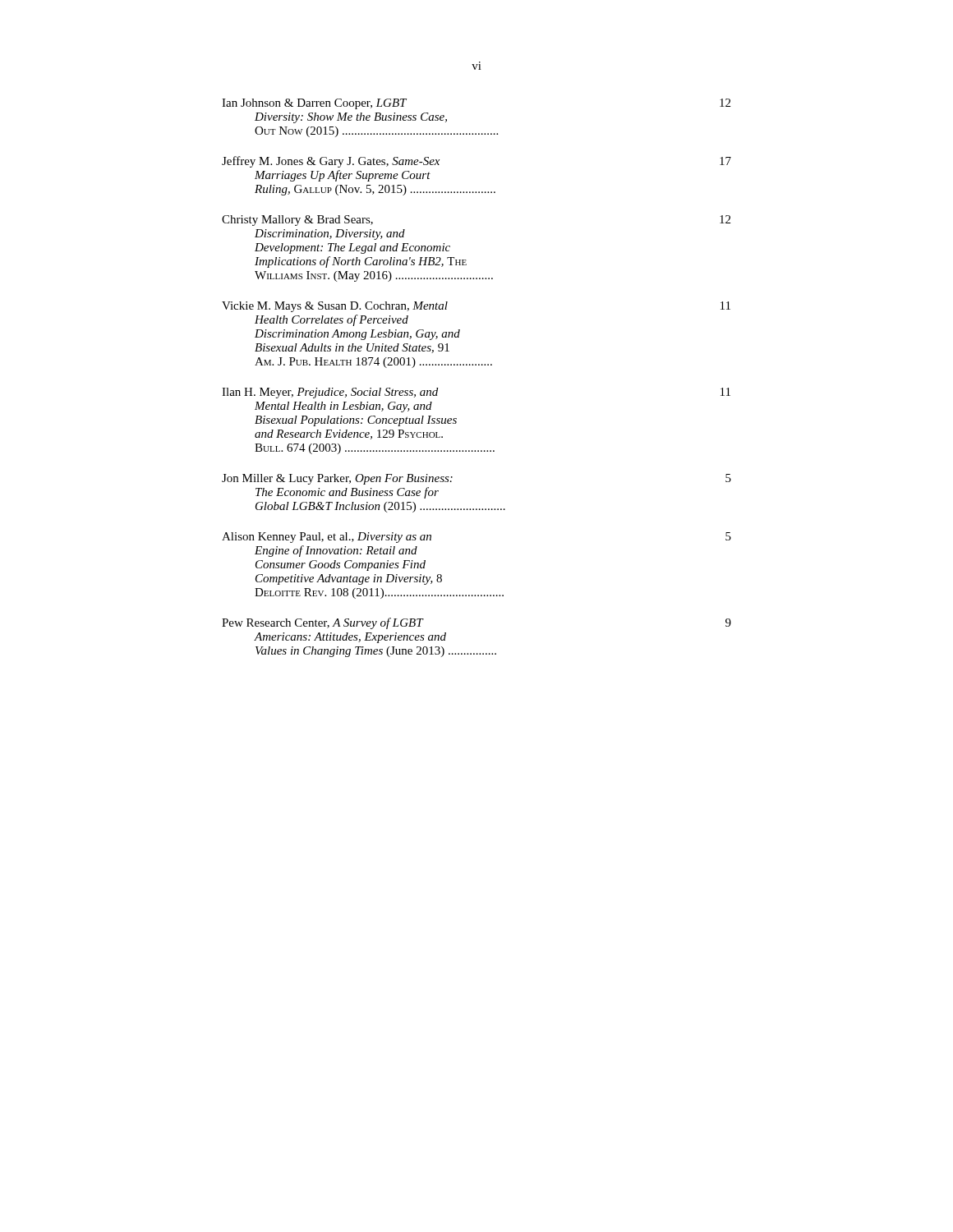Find the list item with the text "12 Ian Johnson & Darren Cooper, LGBT"
953x1232 pixels.
click(x=310, y=104)
